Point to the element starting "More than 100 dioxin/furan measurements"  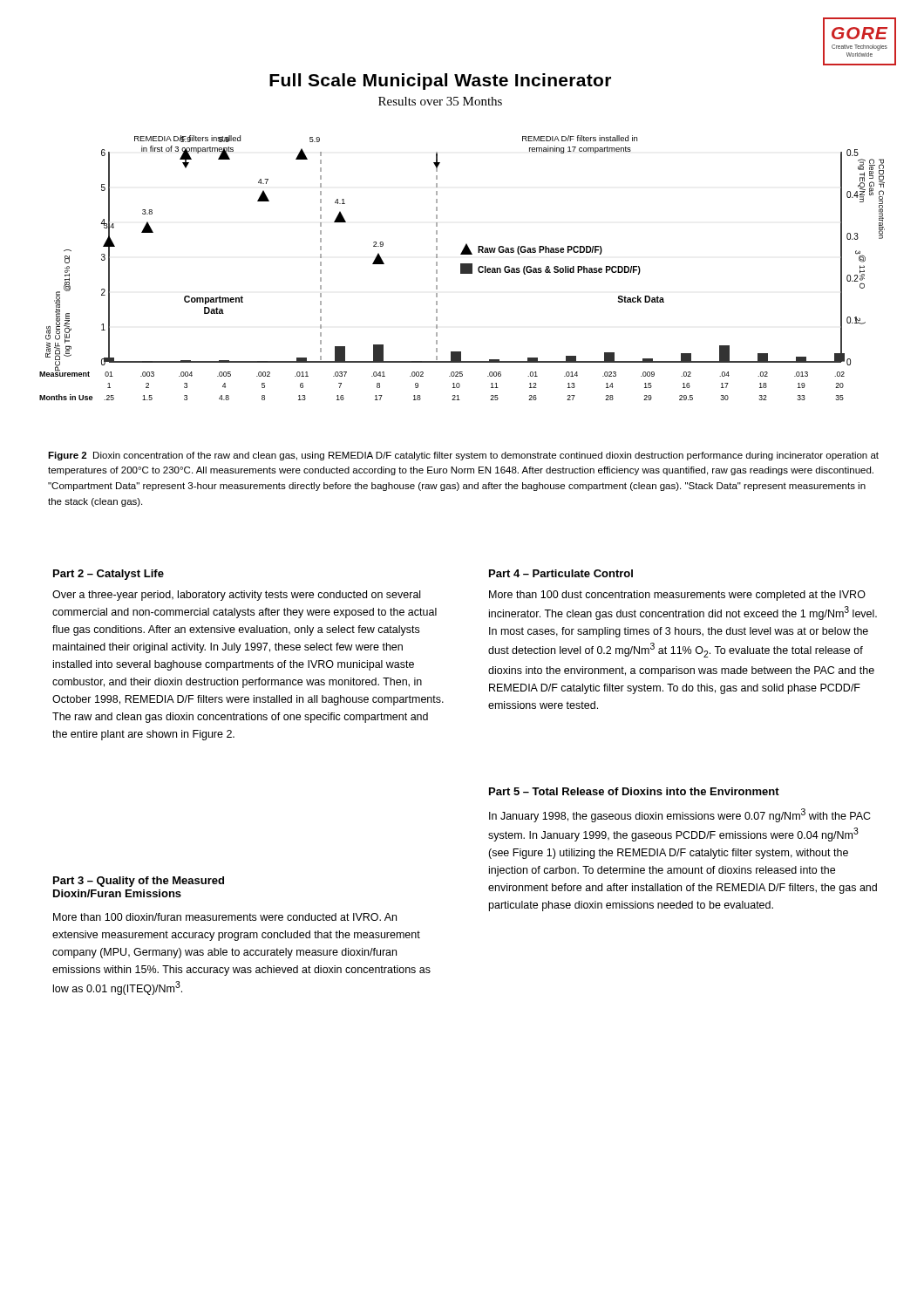tap(241, 953)
